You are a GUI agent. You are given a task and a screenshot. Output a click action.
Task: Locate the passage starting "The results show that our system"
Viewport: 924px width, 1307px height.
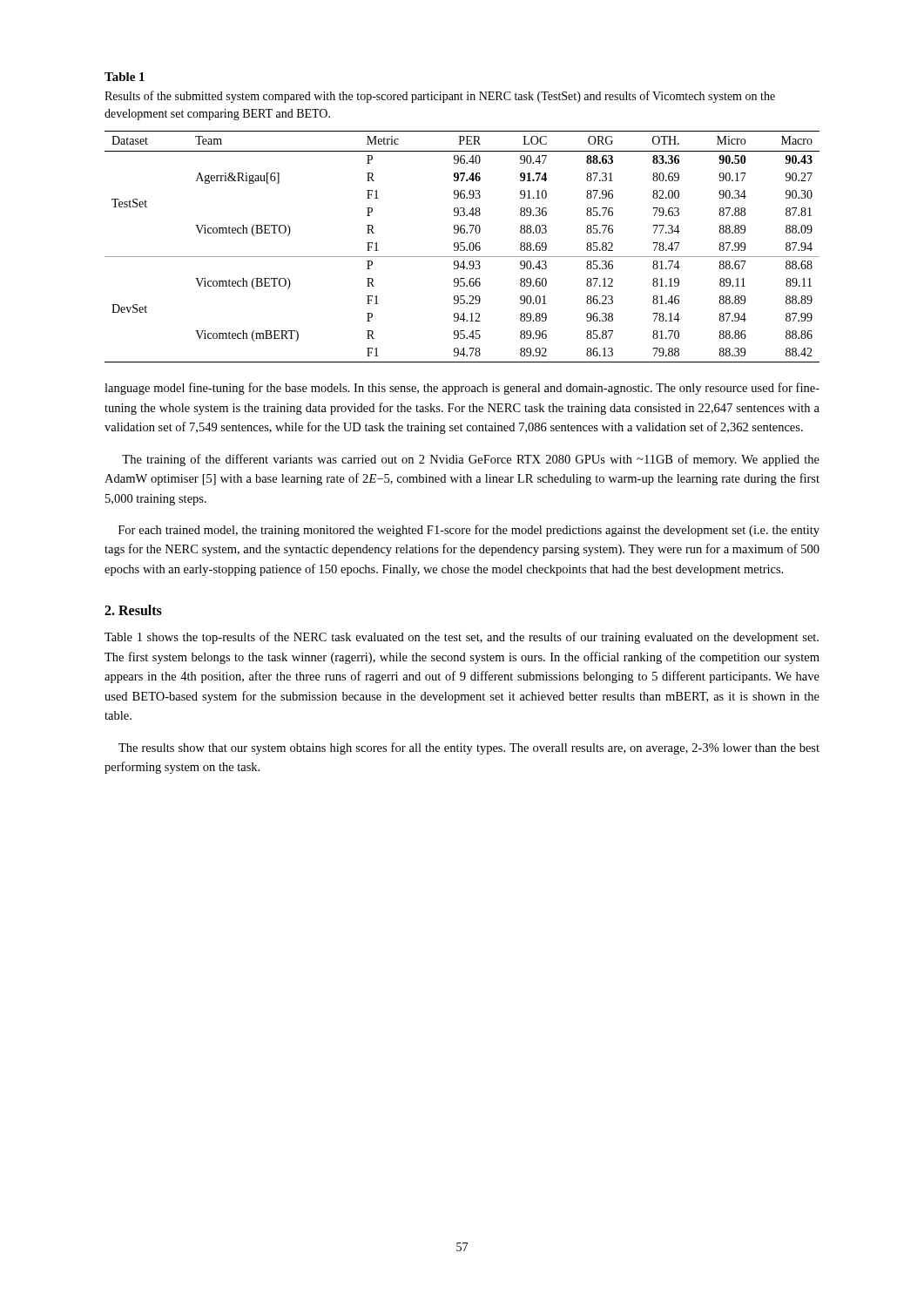pos(462,757)
